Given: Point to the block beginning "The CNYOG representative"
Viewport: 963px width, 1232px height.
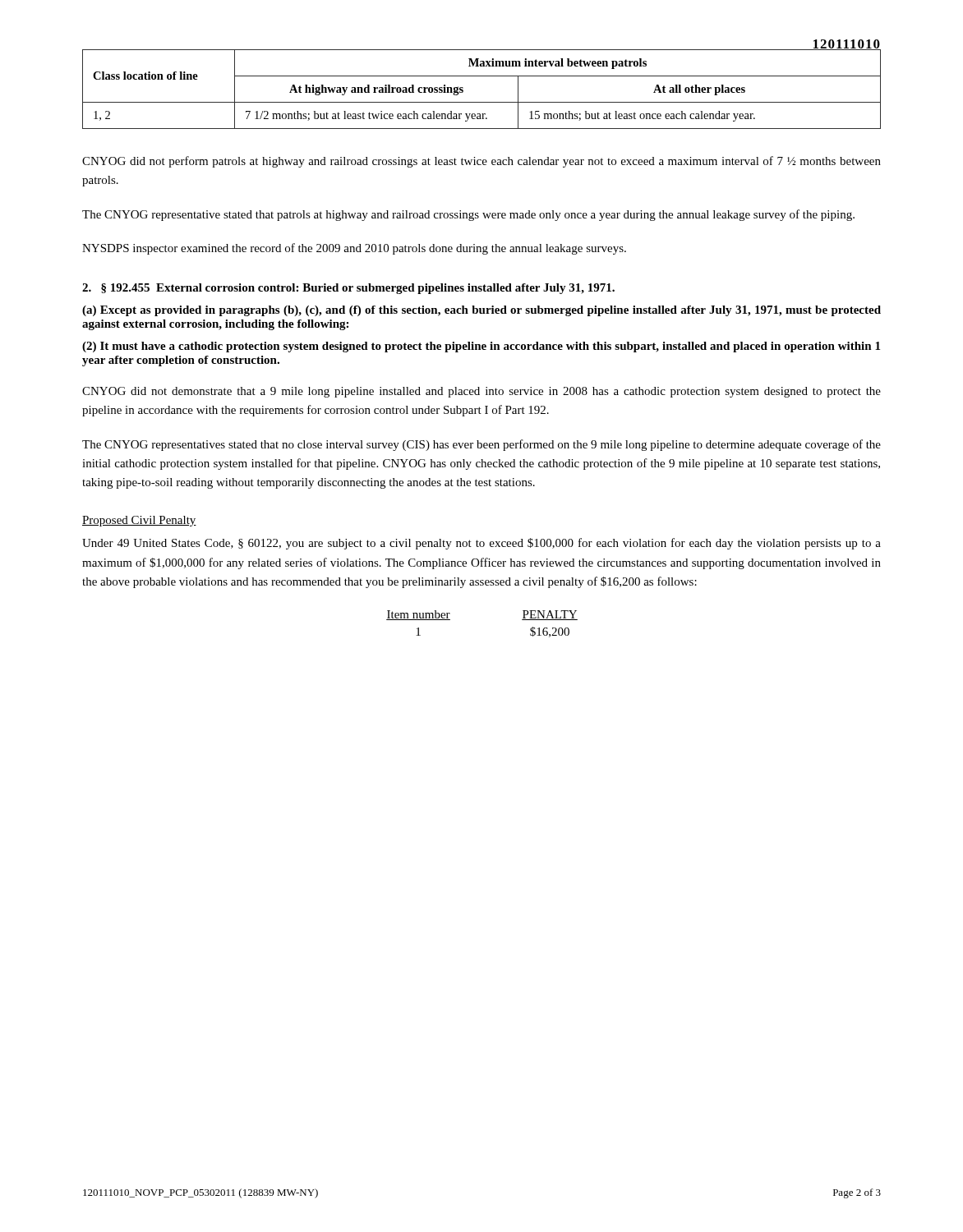Looking at the screenshot, I should [x=469, y=214].
